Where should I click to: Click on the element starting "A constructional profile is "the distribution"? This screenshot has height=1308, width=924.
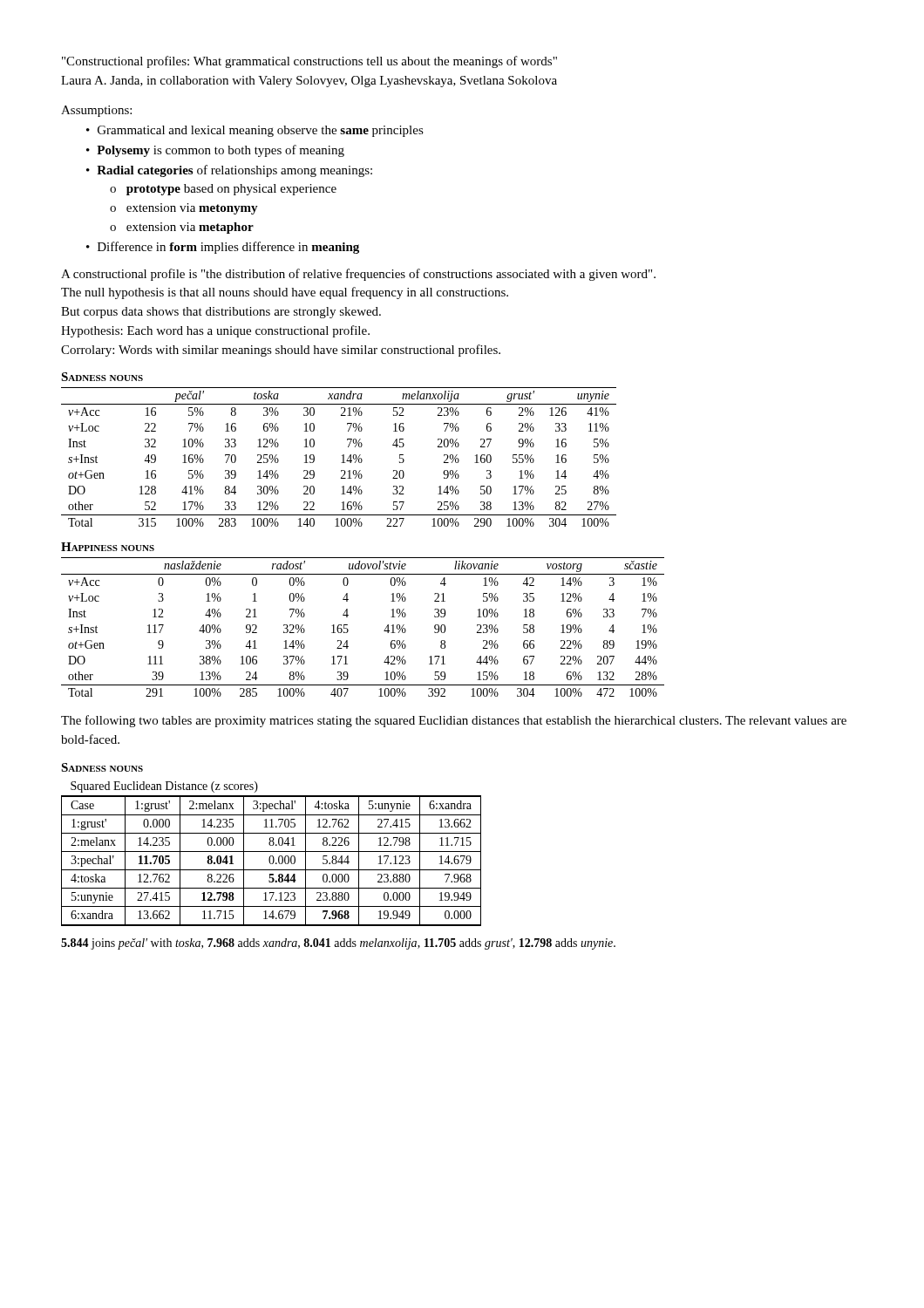pos(359,311)
